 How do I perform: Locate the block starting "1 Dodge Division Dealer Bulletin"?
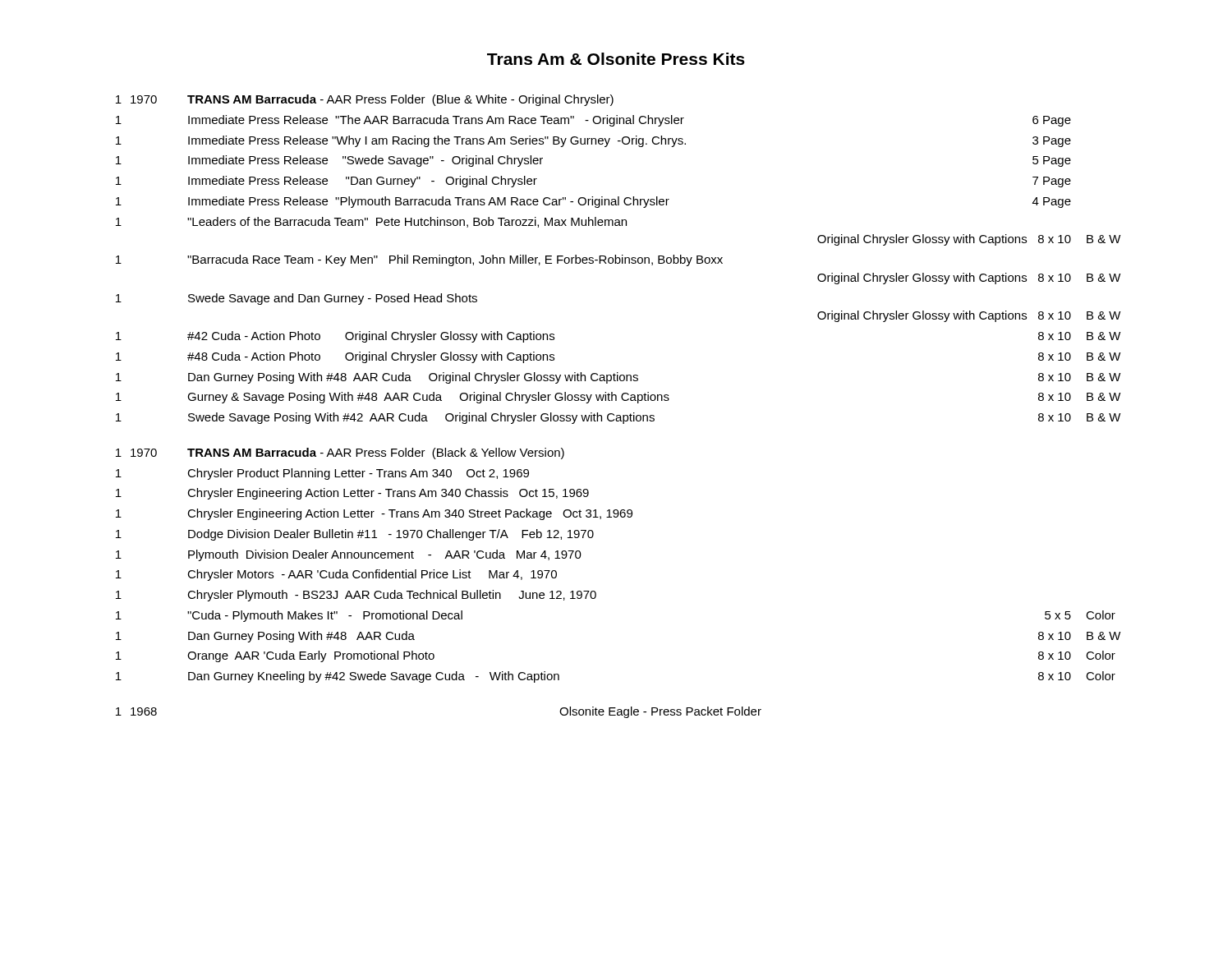coord(355,535)
